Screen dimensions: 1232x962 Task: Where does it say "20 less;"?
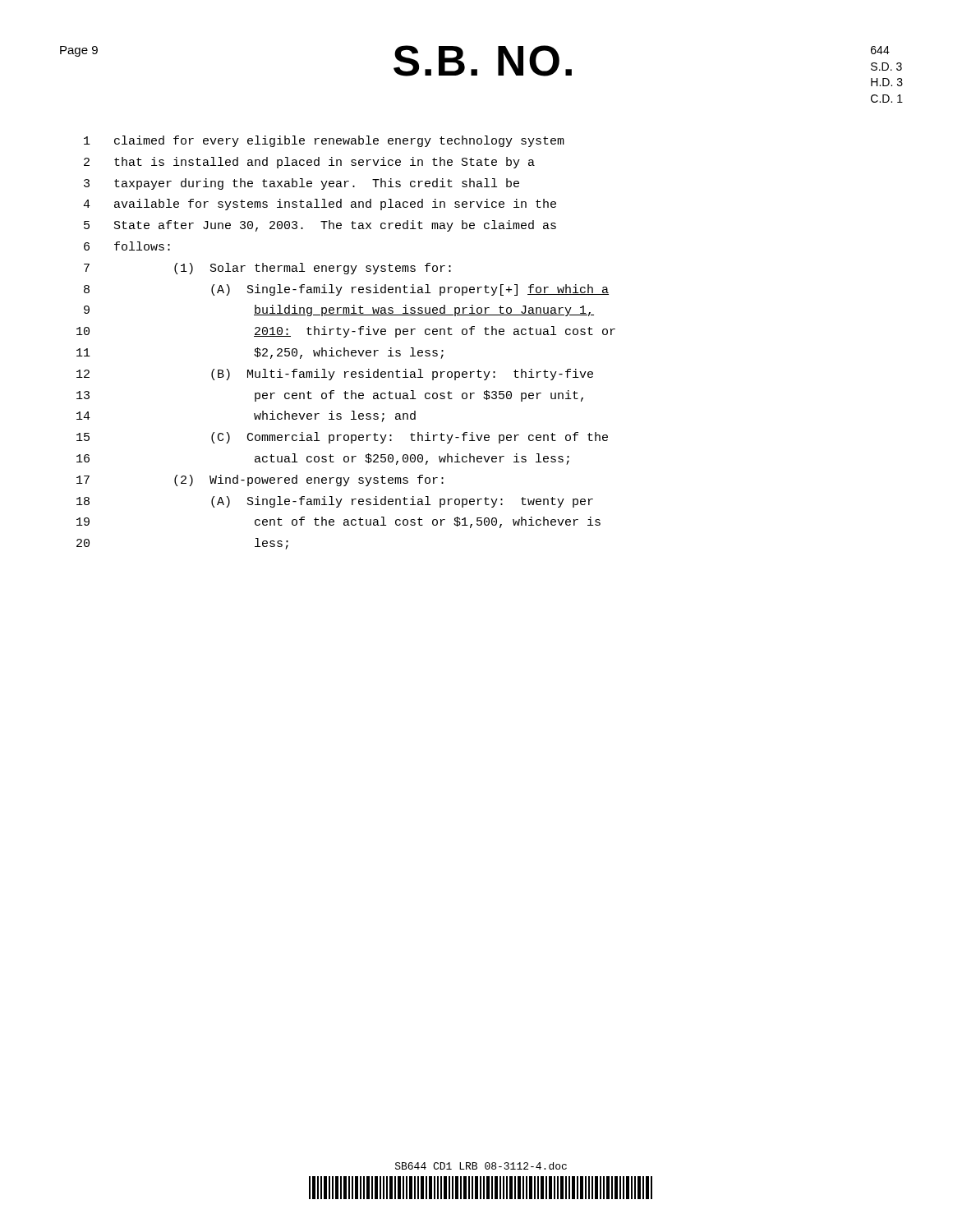(x=79, y=543)
